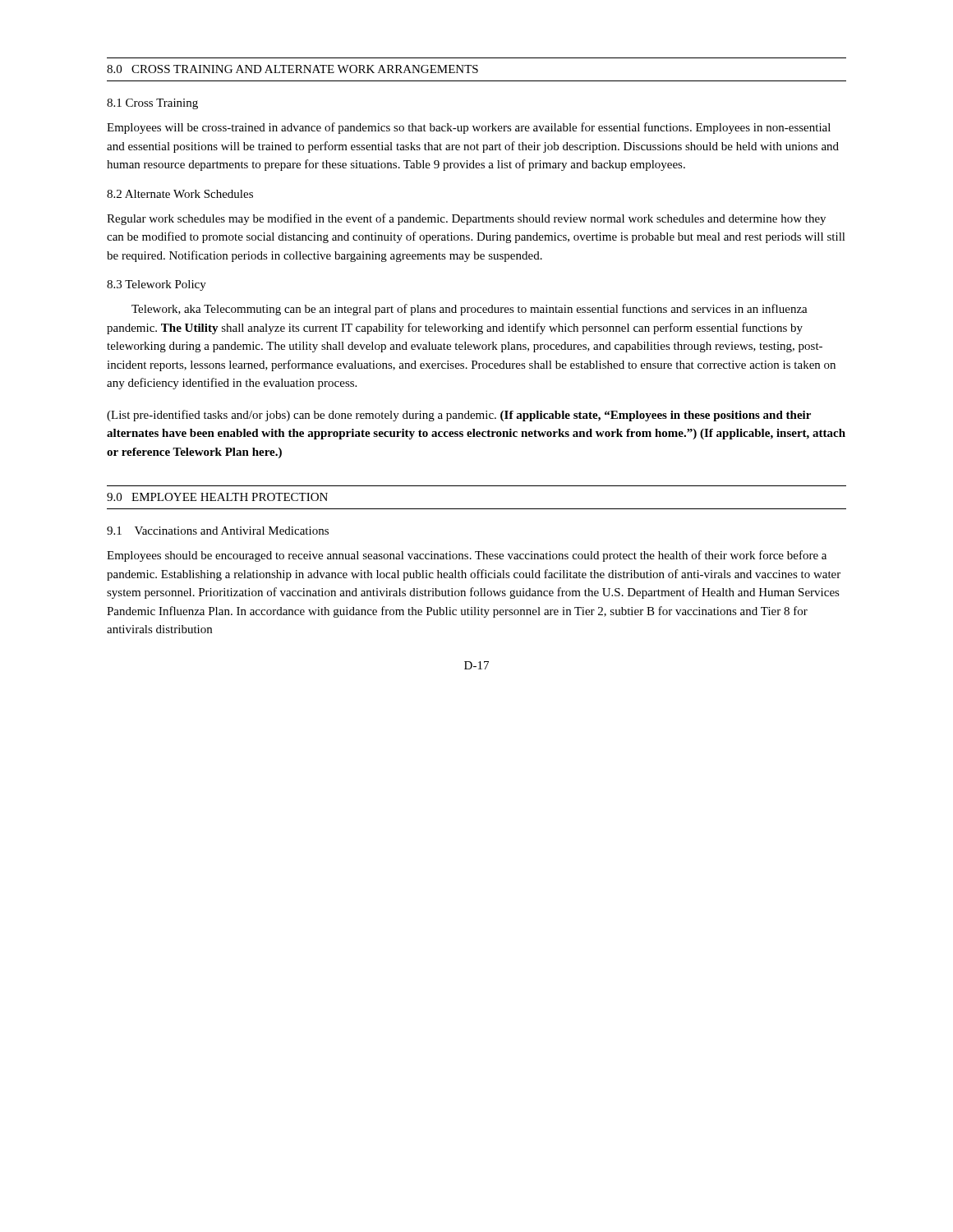Point to the block beginning "Regular work schedules may be"
This screenshot has height=1232, width=953.
476,237
